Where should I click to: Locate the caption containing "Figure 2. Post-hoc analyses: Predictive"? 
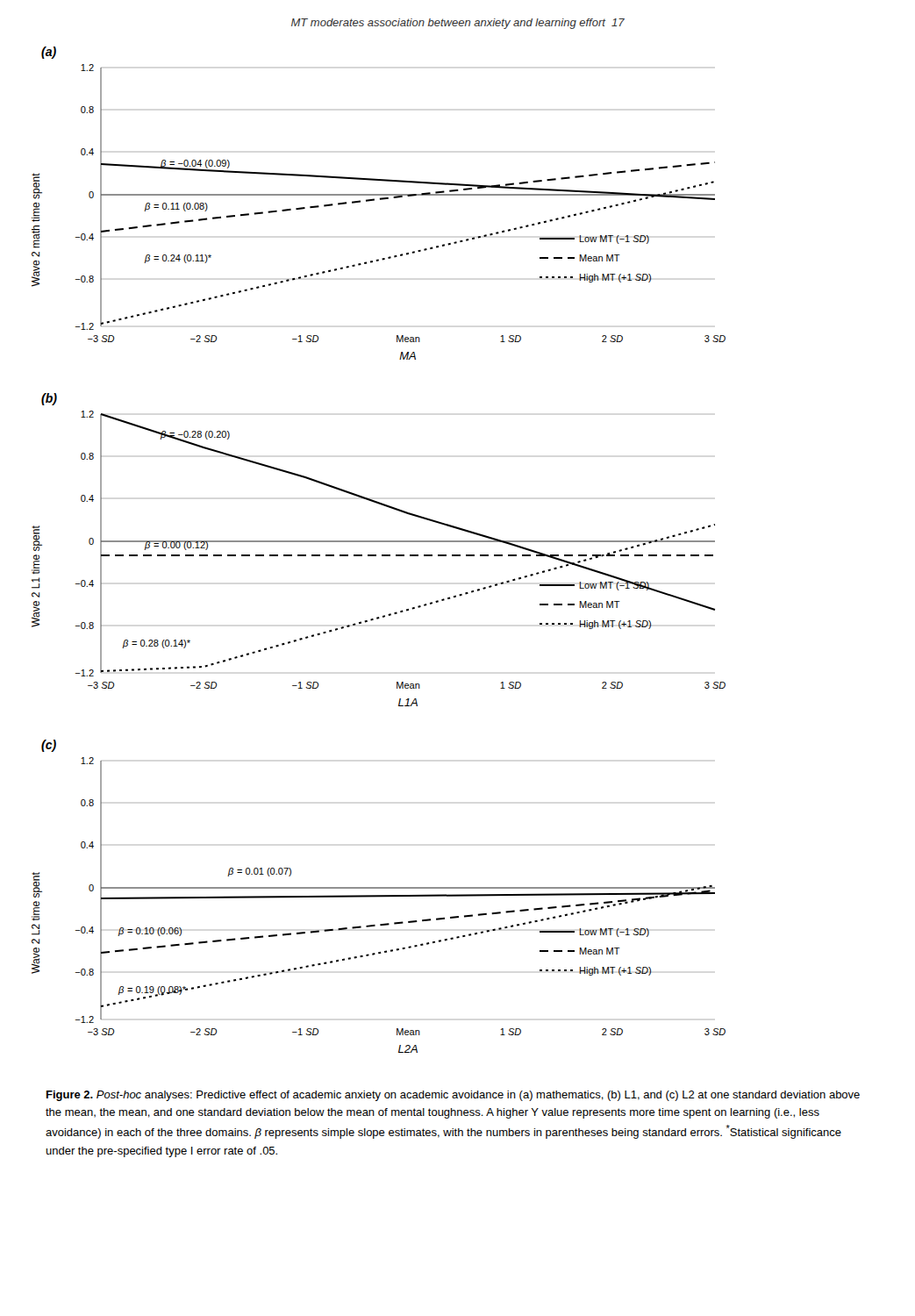point(453,1122)
